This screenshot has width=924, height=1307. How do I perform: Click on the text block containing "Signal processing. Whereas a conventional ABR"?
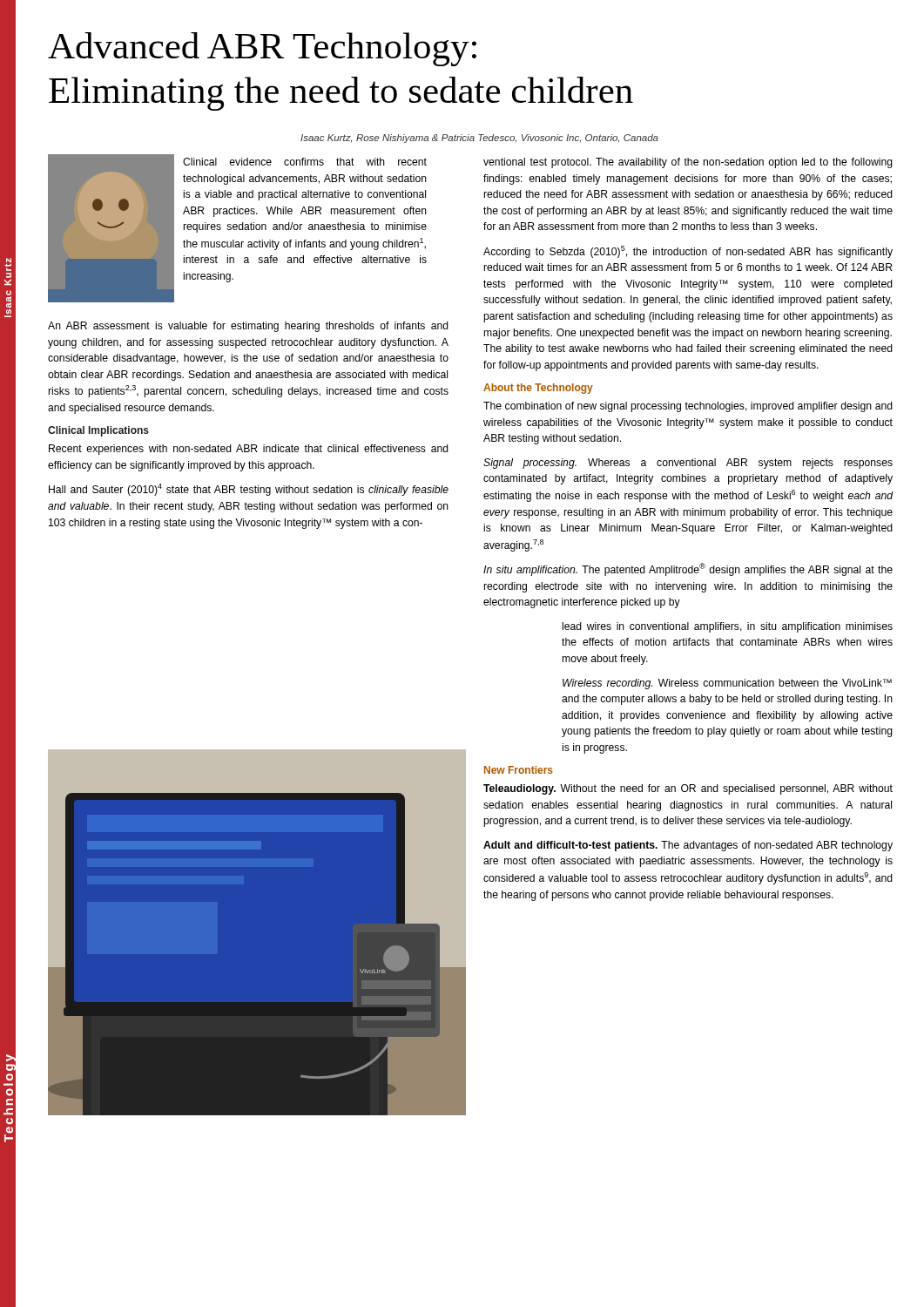coord(688,504)
